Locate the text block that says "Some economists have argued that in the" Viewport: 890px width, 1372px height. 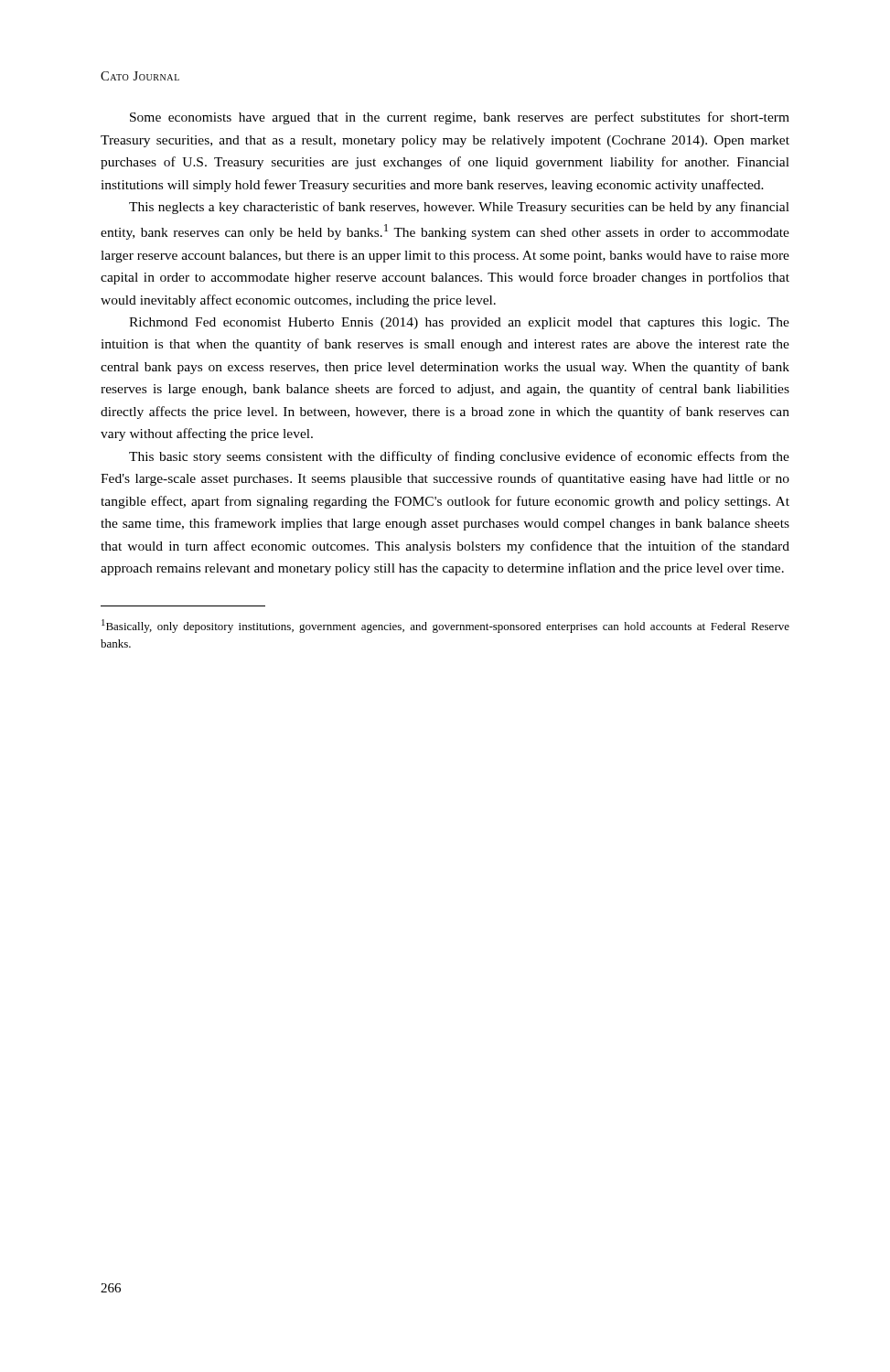(x=445, y=343)
